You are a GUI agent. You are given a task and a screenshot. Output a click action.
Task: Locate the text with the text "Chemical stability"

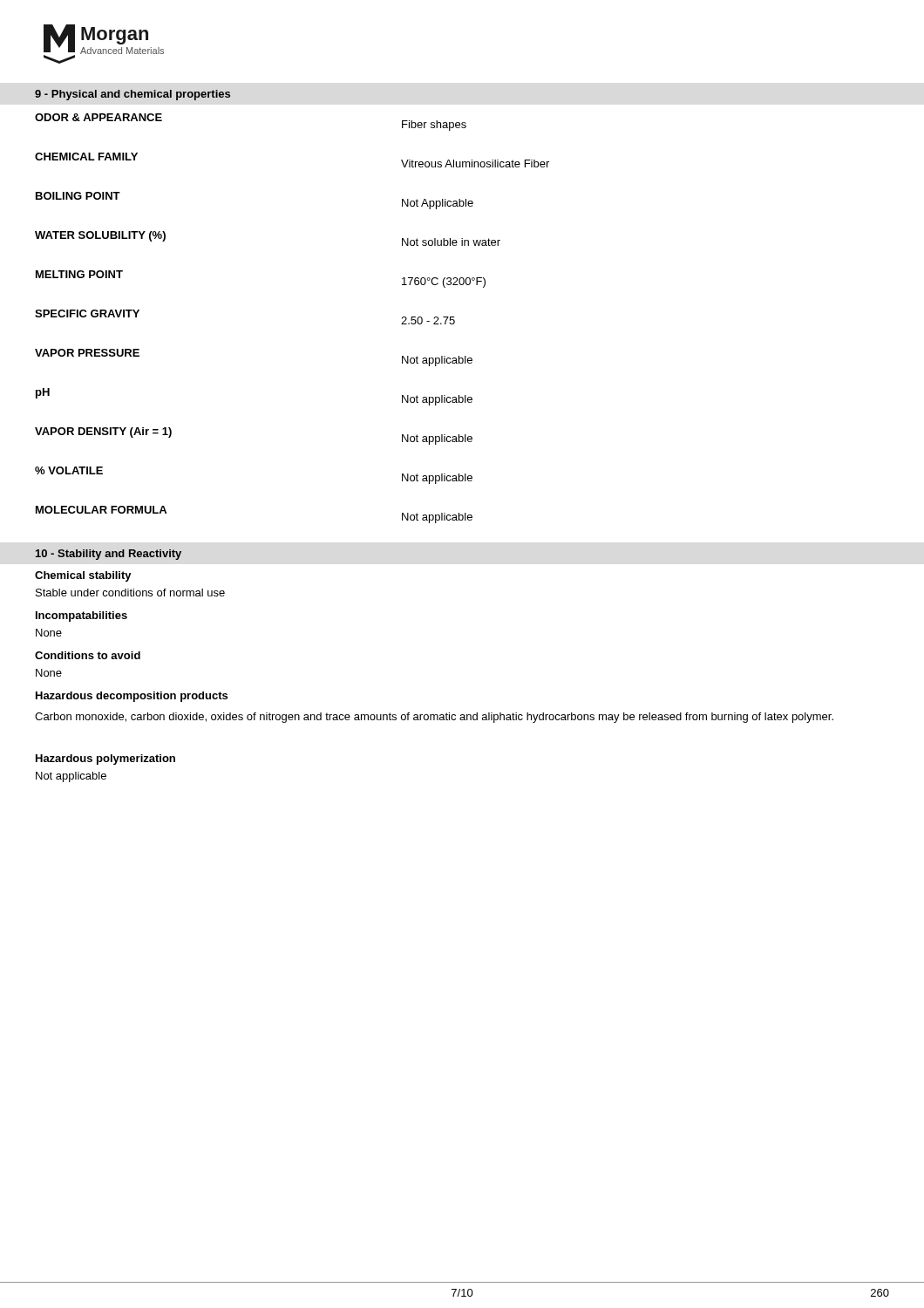pyautogui.click(x=83, y=575)
